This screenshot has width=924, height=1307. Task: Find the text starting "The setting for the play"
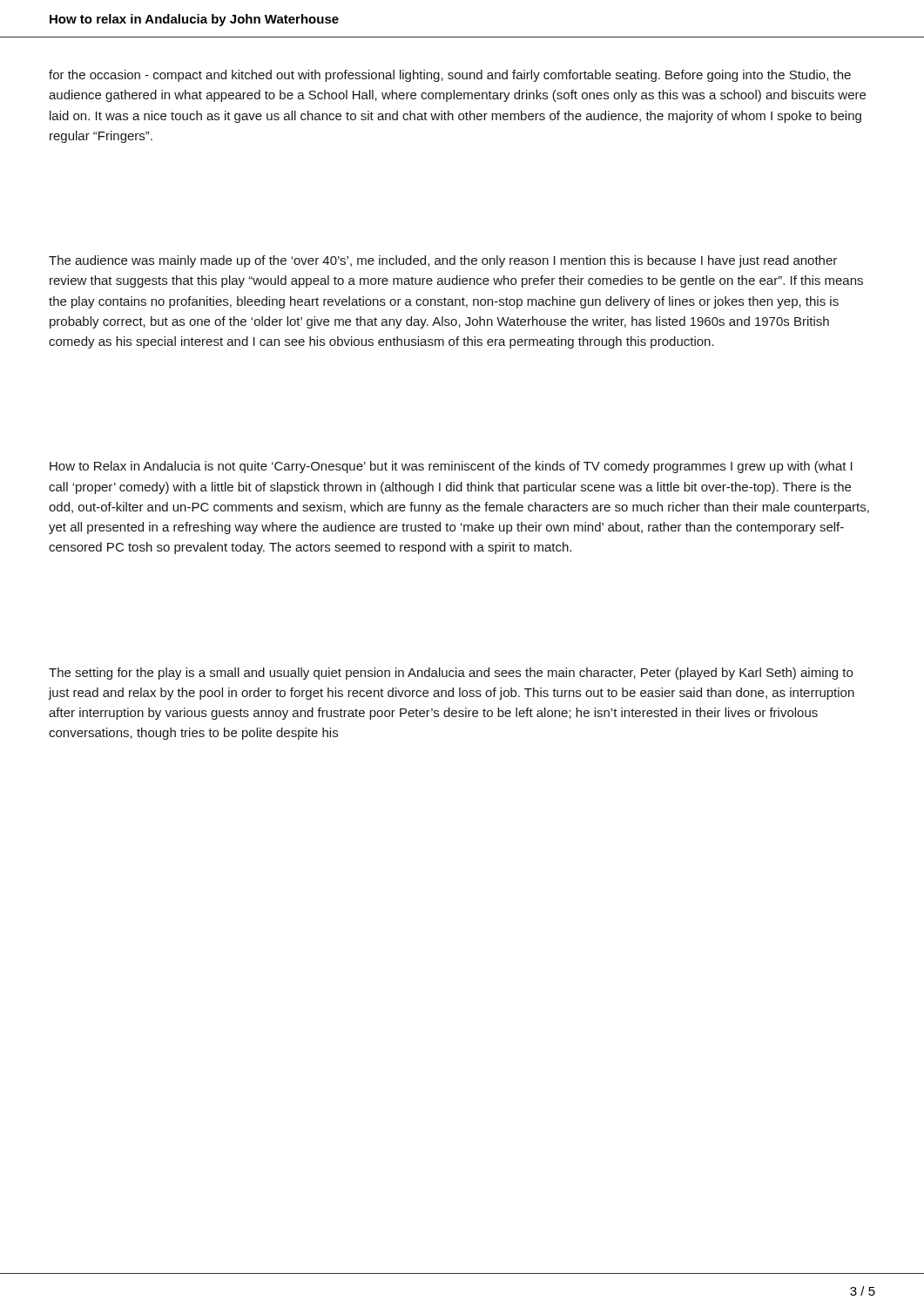click(x=452, y=702)
